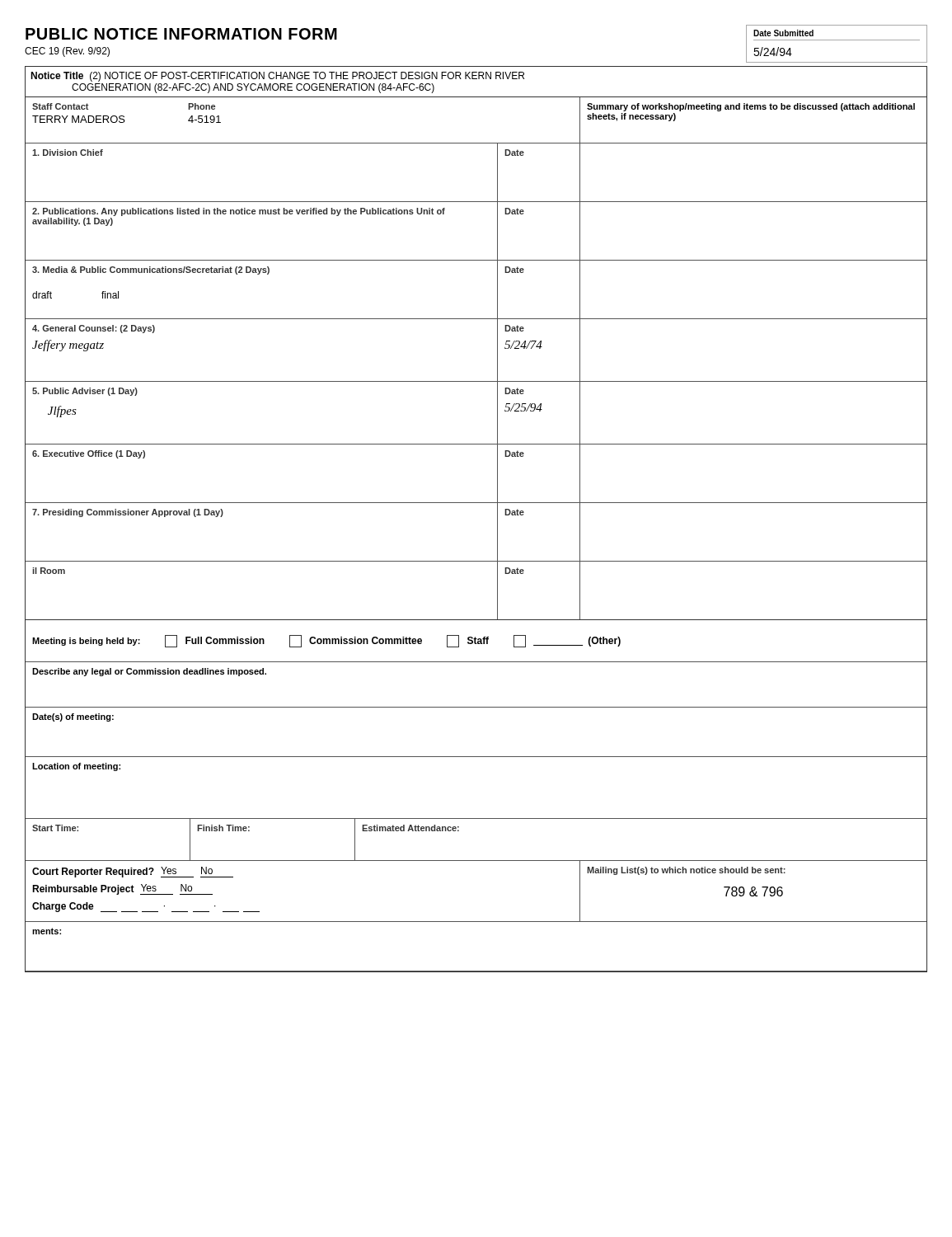Select the text that reads "Date Submitted 5/24/94"
This screenshot has width=952, height=1237.
pos(837,44)
